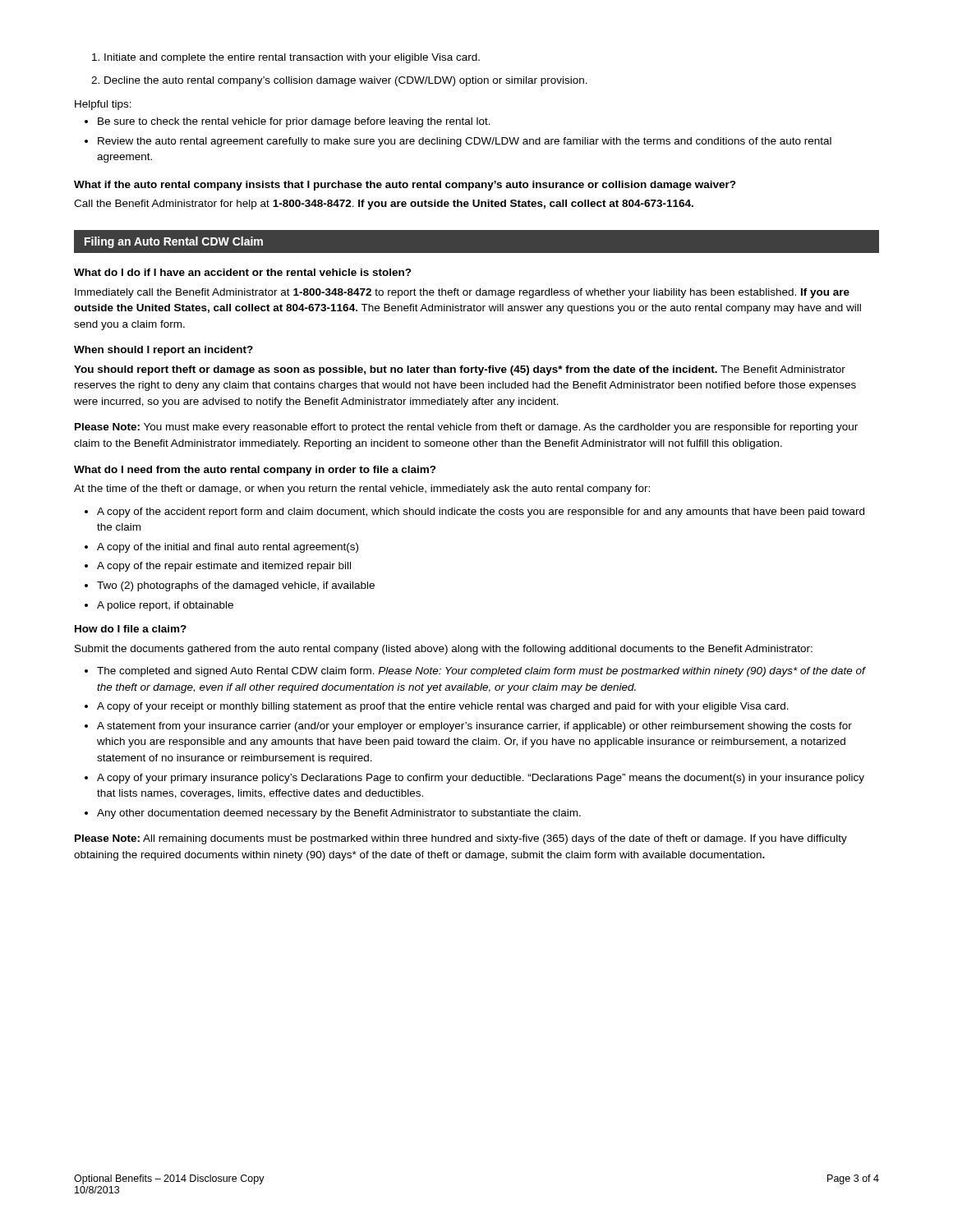This screenshot has width=953, height=1232.
Task: Locate the section header that opens with "Filing an Auto"
Action: pos(174,241)
